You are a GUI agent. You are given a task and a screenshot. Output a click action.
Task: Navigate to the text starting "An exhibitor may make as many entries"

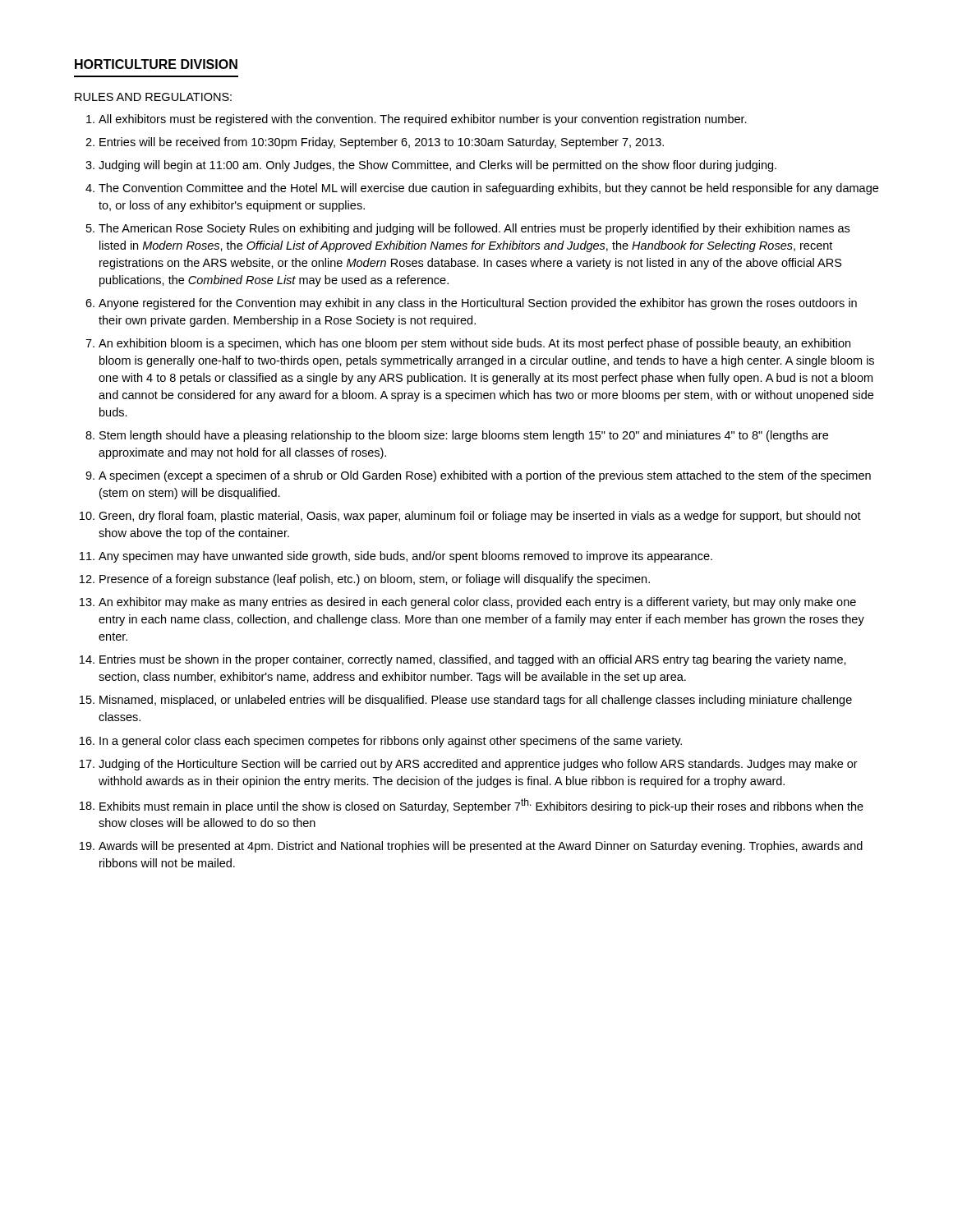click(x=481, y=620)
